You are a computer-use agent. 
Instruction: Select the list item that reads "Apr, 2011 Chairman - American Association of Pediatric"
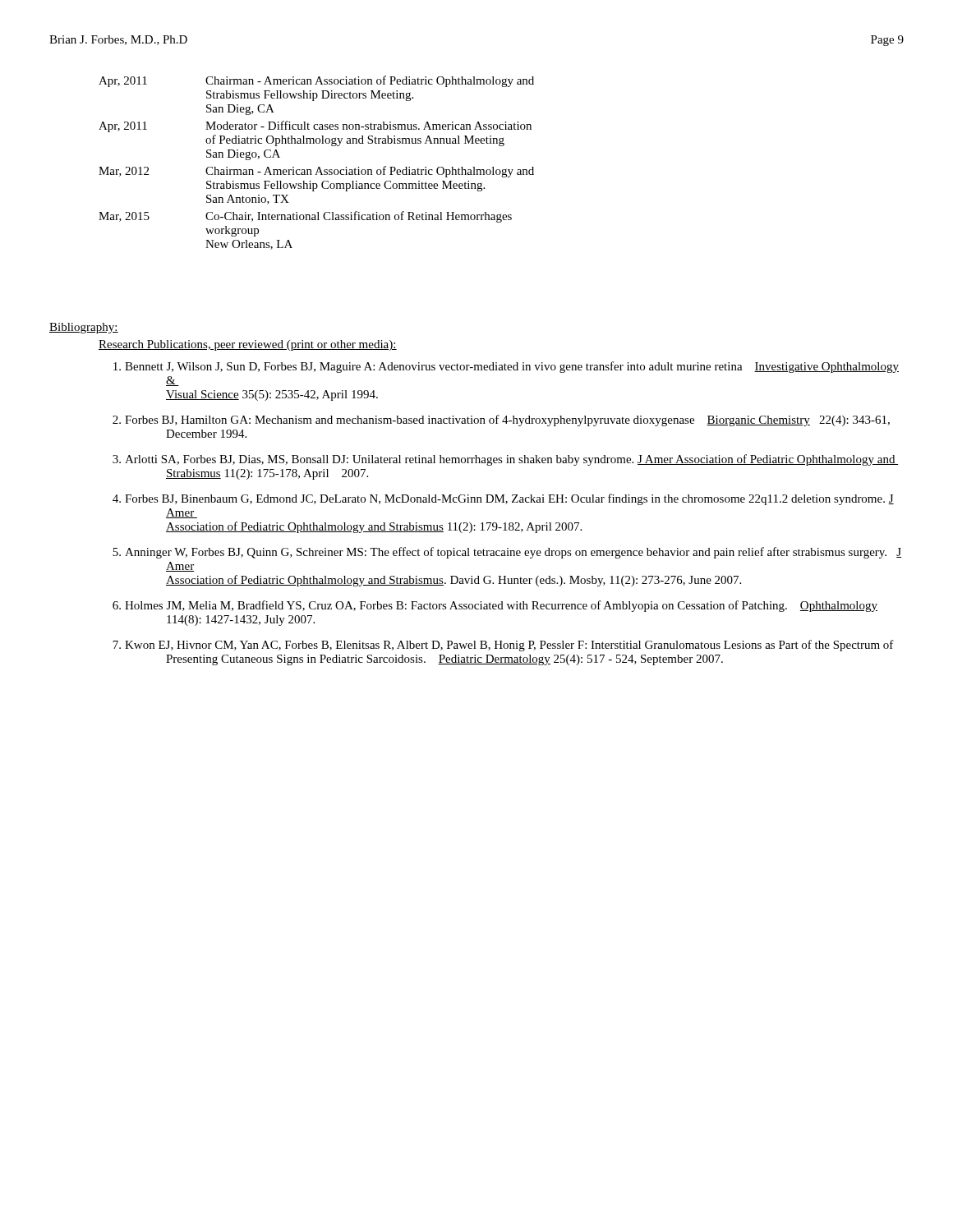(x=476, y=95)
